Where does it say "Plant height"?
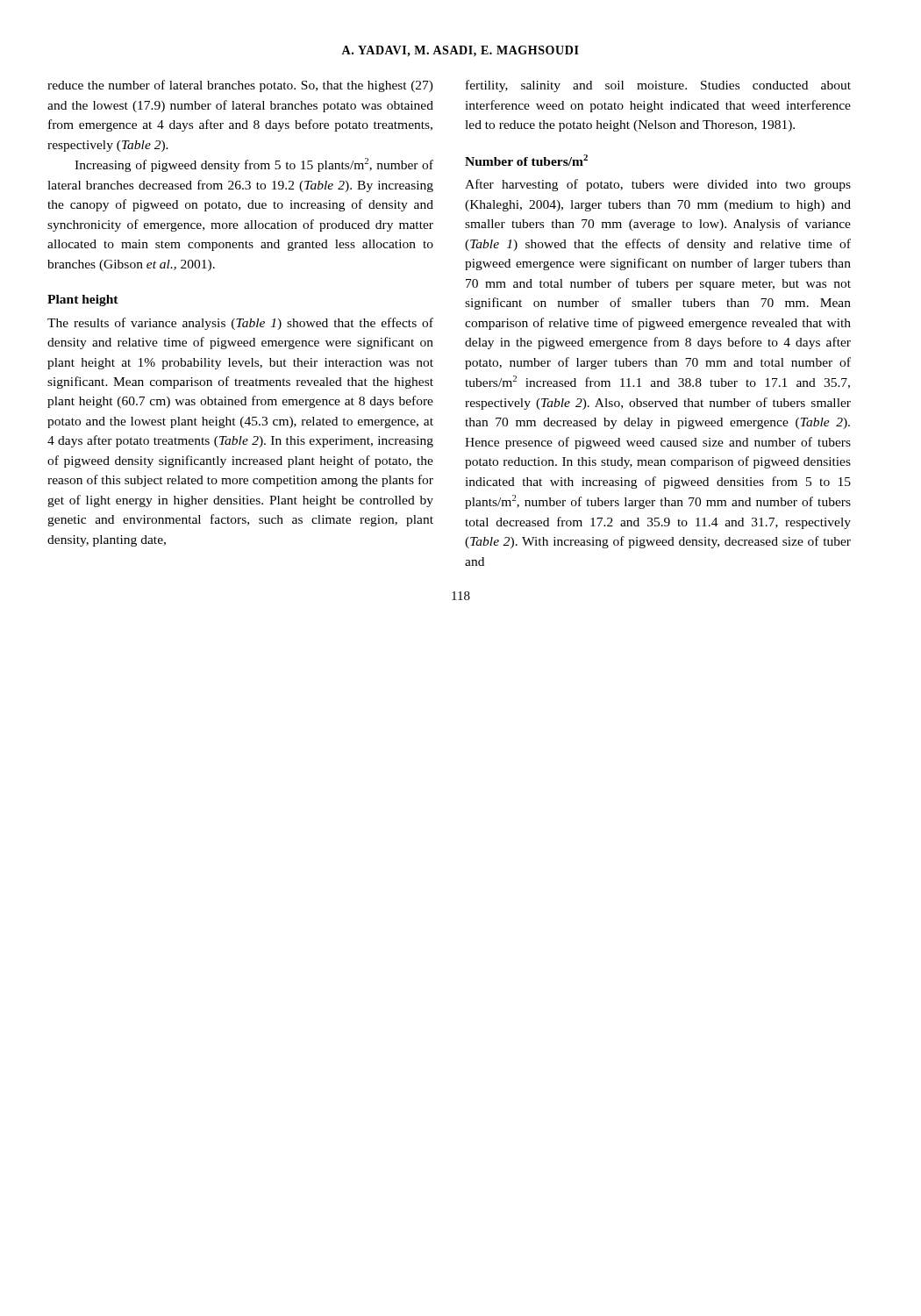The height and width of the screenshot is (1316, 921). 83,299
